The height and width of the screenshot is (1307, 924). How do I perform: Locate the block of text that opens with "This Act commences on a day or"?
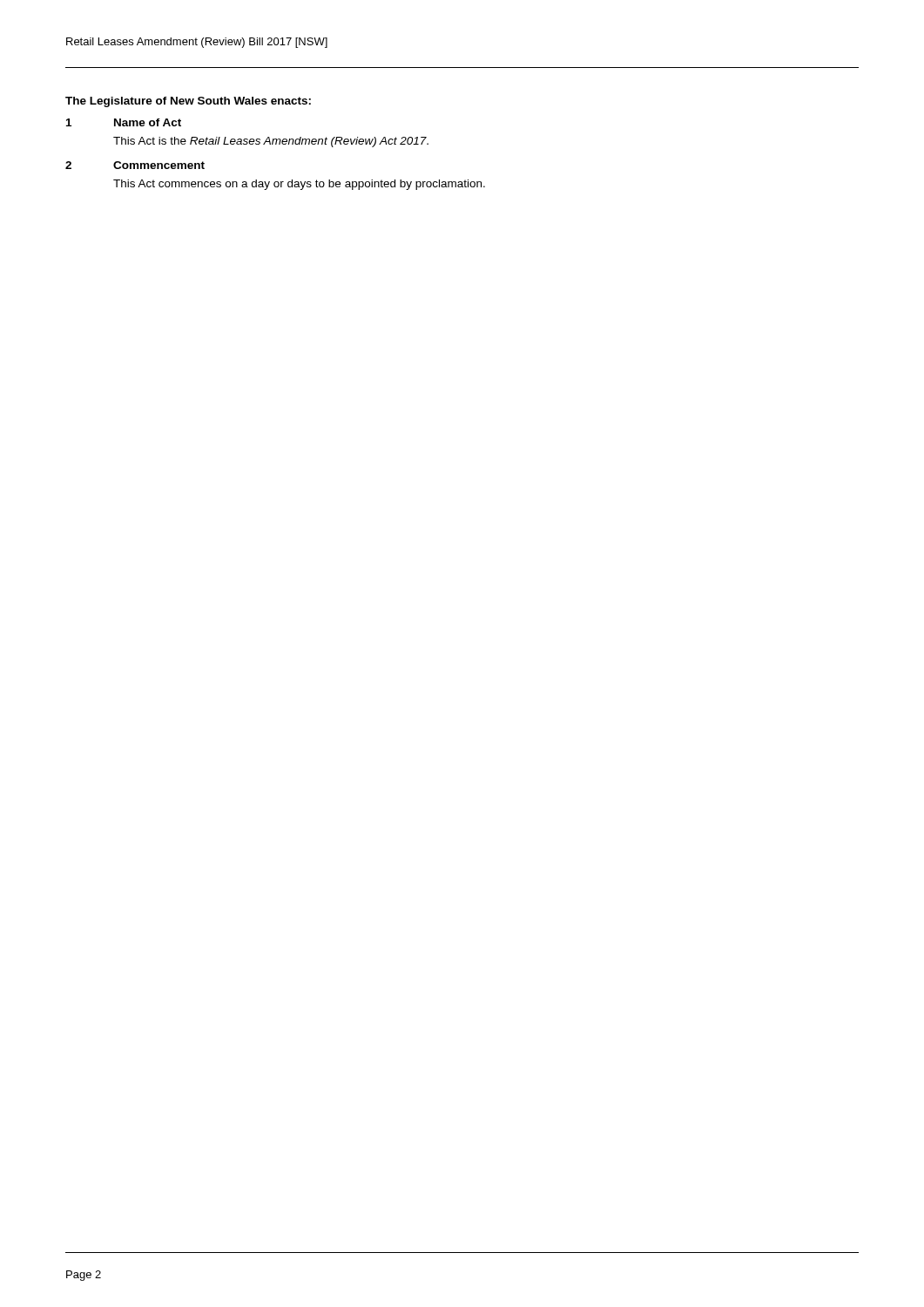point(299,184)
